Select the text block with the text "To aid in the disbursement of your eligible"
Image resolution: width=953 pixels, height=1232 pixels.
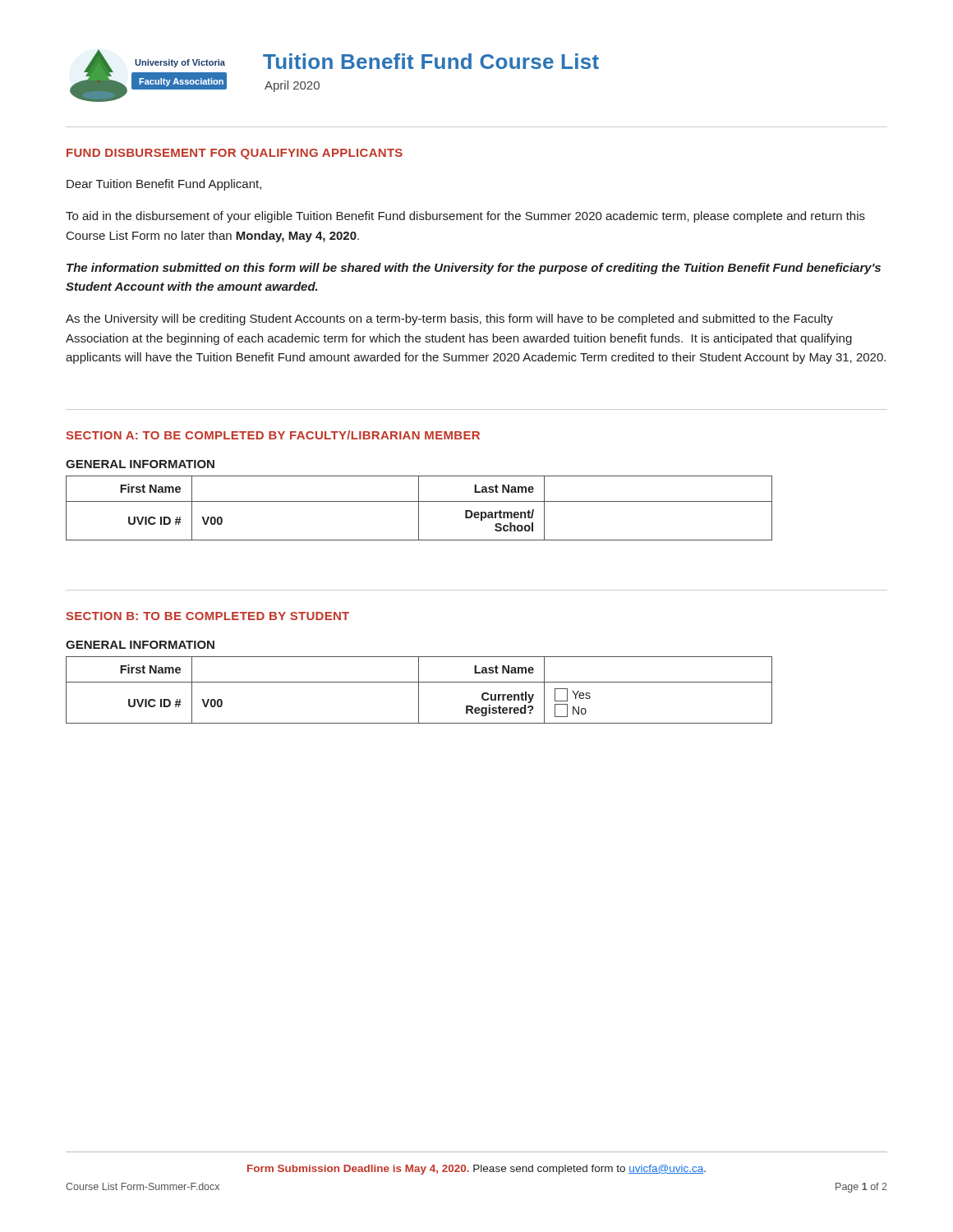(x=465, y=225)
